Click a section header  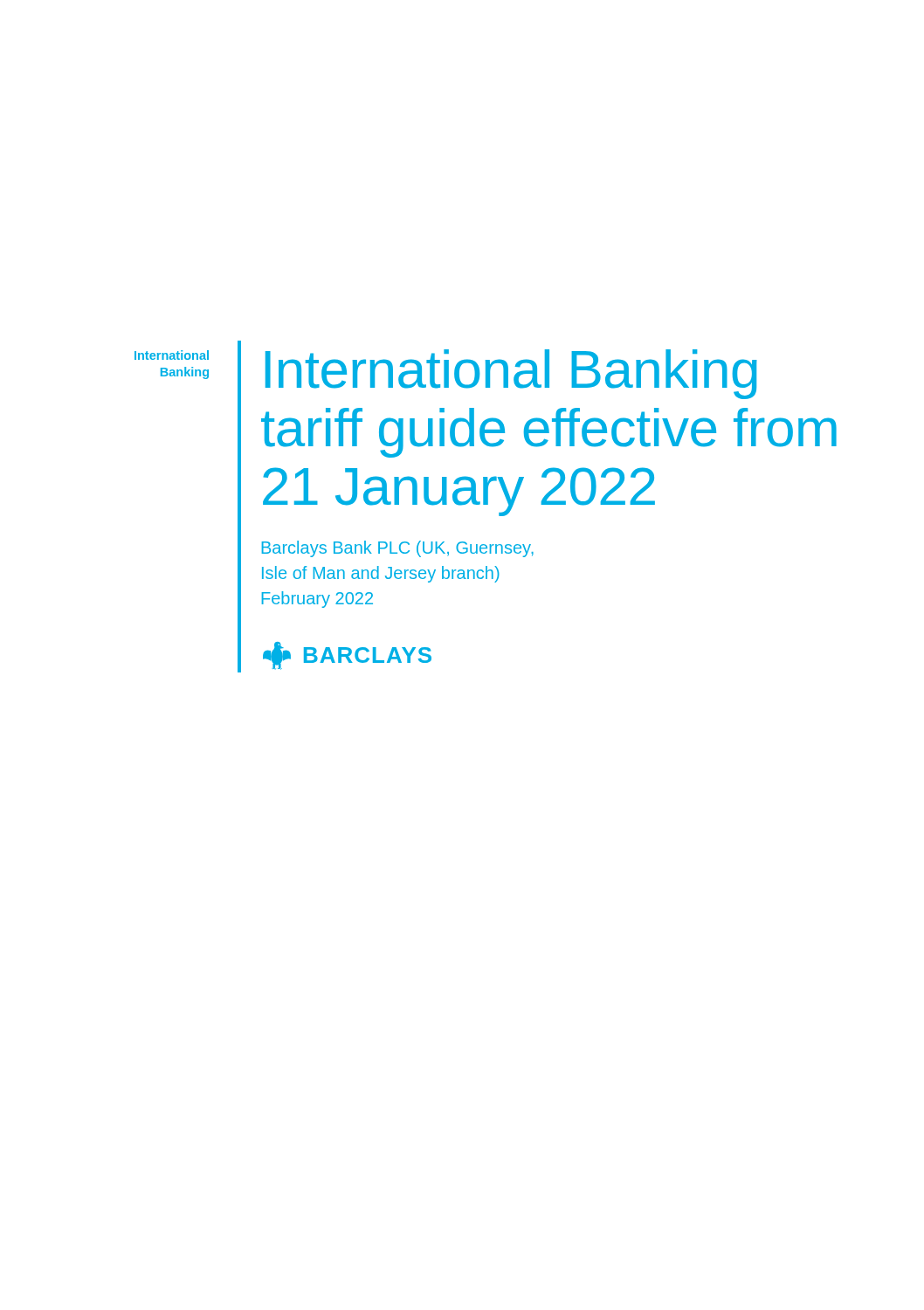click(172, 364)
